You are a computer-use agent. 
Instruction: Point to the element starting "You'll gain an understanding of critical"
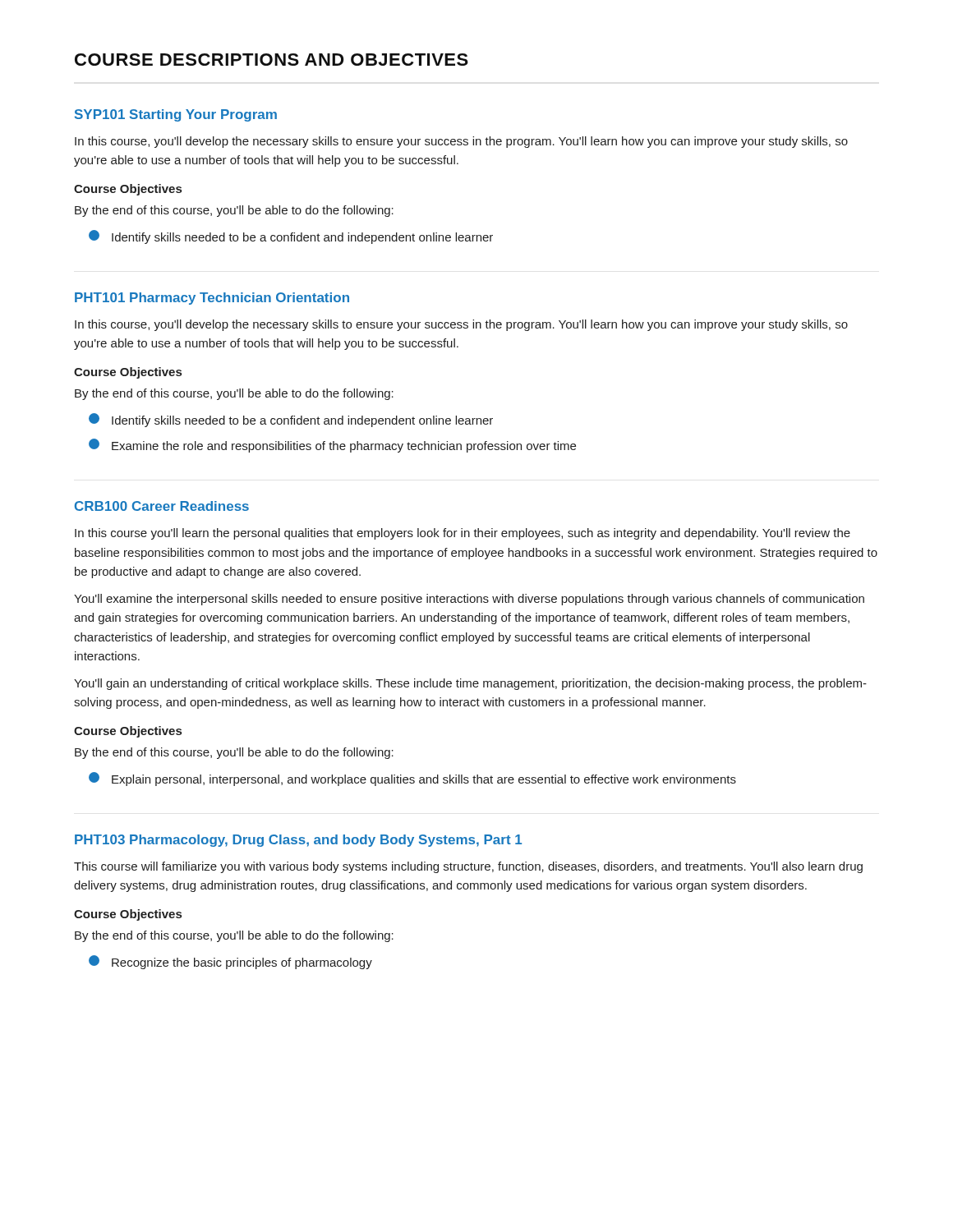pos(470,693)
